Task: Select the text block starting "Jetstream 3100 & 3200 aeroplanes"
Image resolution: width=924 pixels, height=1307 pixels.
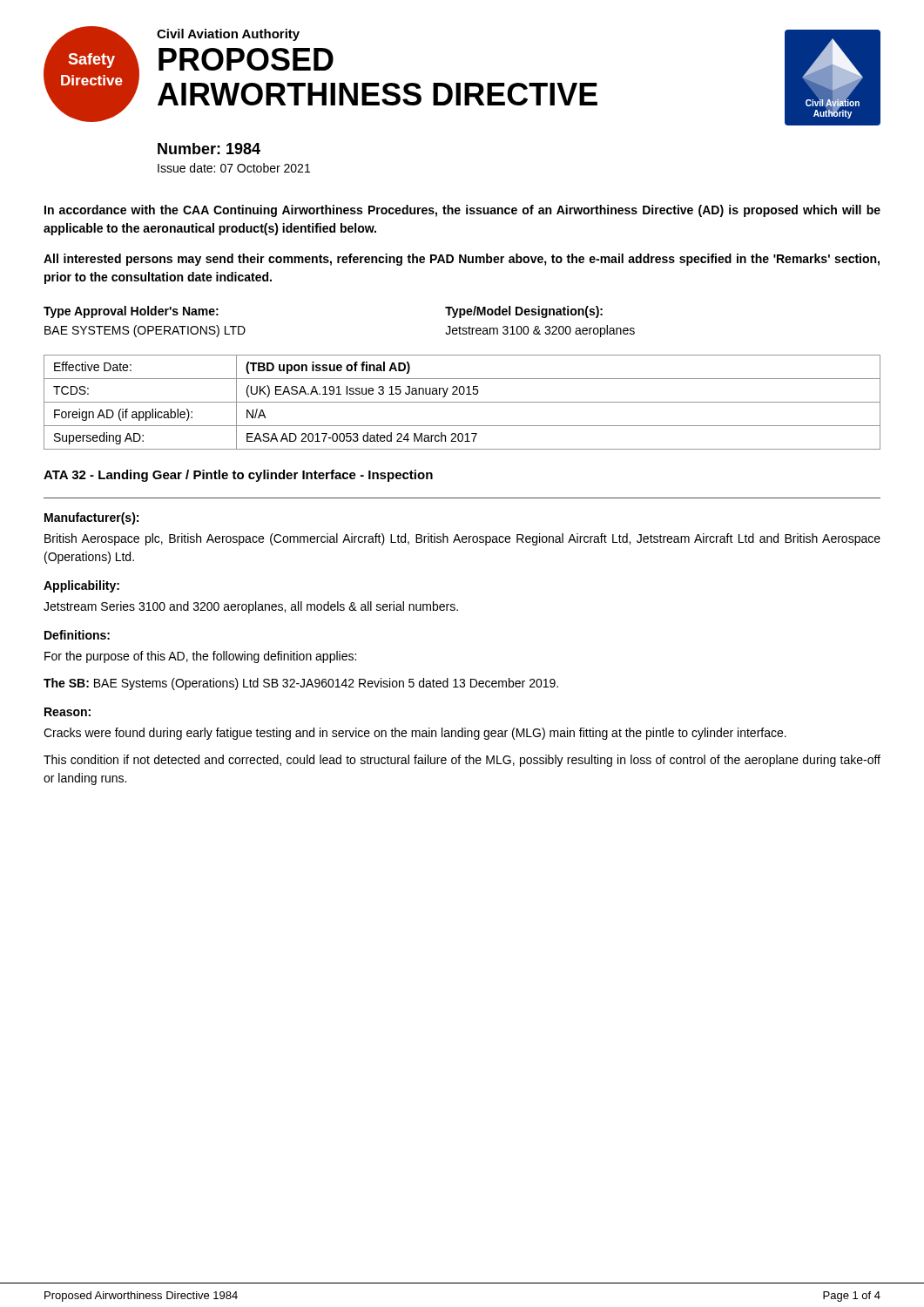Action: click(x=540, y=330)
